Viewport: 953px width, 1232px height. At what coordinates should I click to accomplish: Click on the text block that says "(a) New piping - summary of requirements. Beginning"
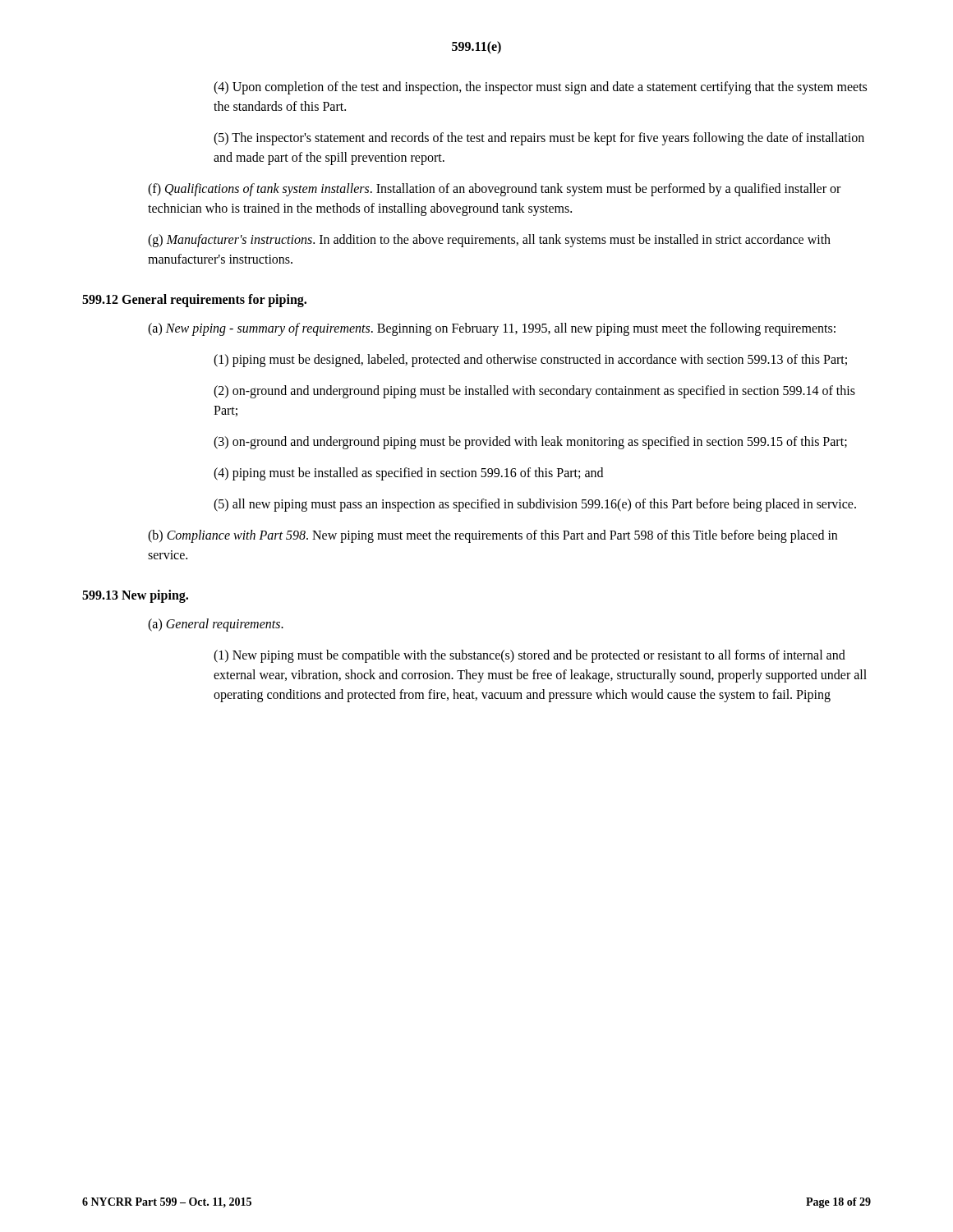coord(492,328)
